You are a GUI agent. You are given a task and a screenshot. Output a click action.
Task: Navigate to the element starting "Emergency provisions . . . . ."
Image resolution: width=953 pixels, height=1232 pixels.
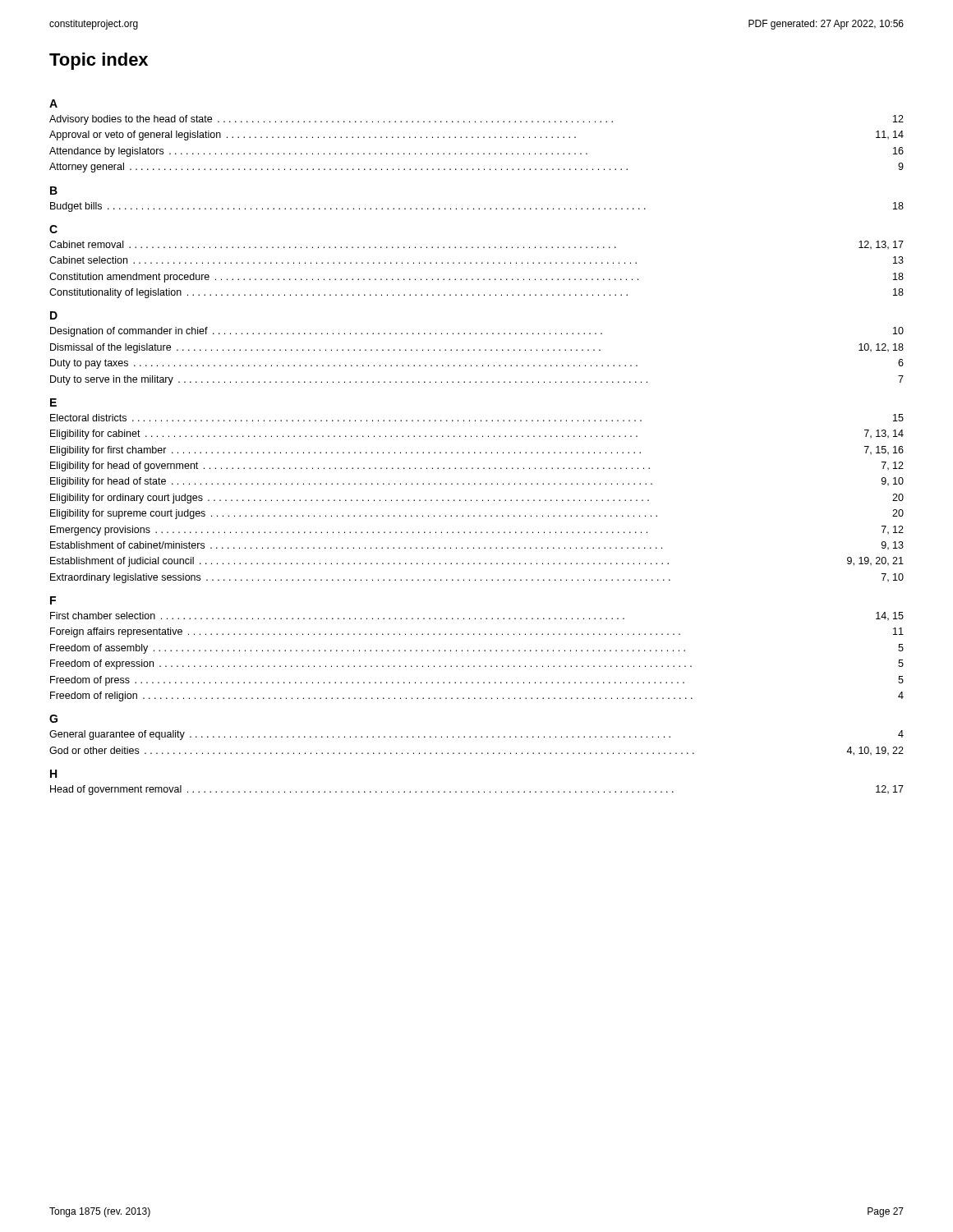[x=476, y=530]
